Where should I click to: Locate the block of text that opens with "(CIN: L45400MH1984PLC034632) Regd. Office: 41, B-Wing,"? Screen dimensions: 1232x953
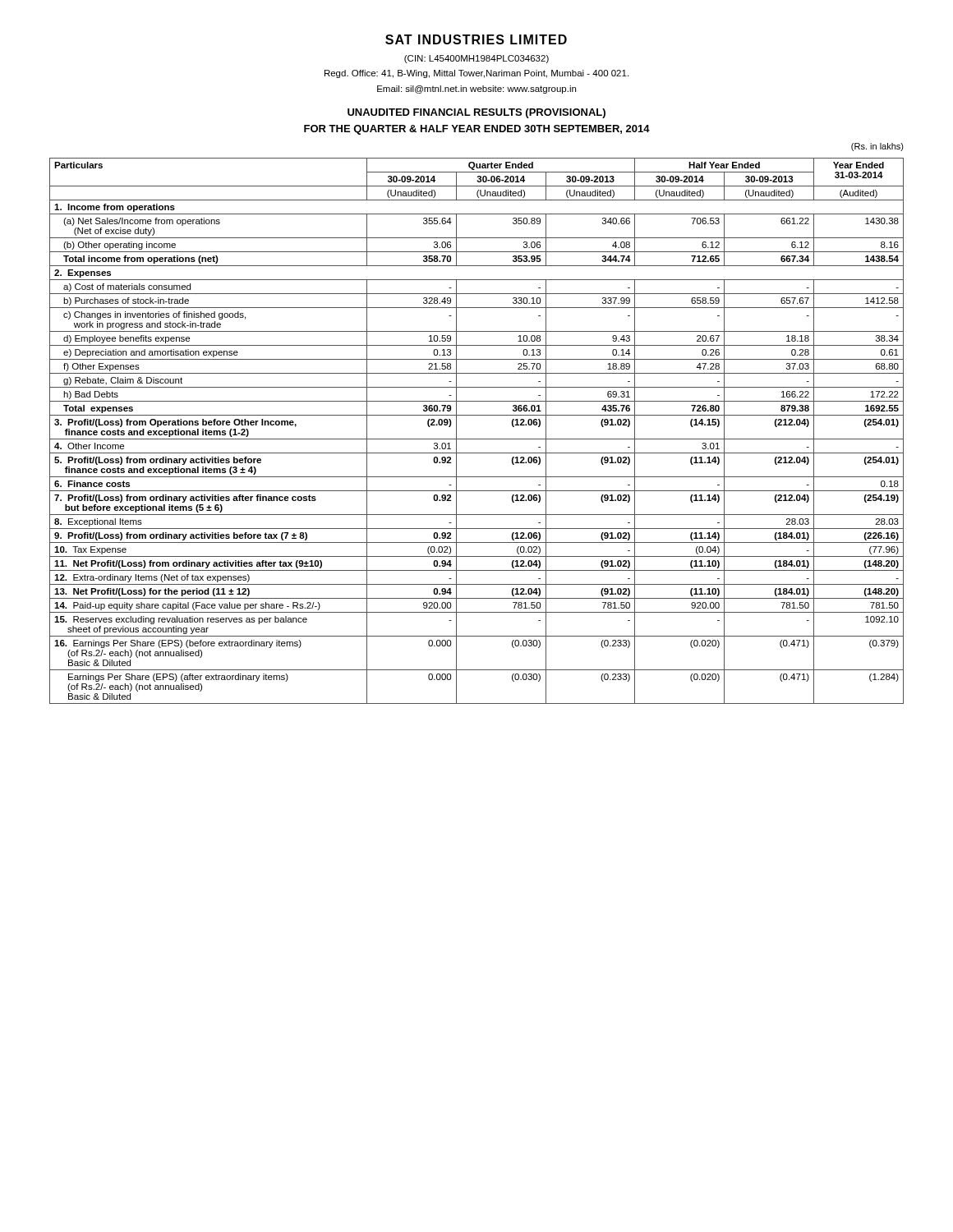pyautogui.click(x=476, y=73)
